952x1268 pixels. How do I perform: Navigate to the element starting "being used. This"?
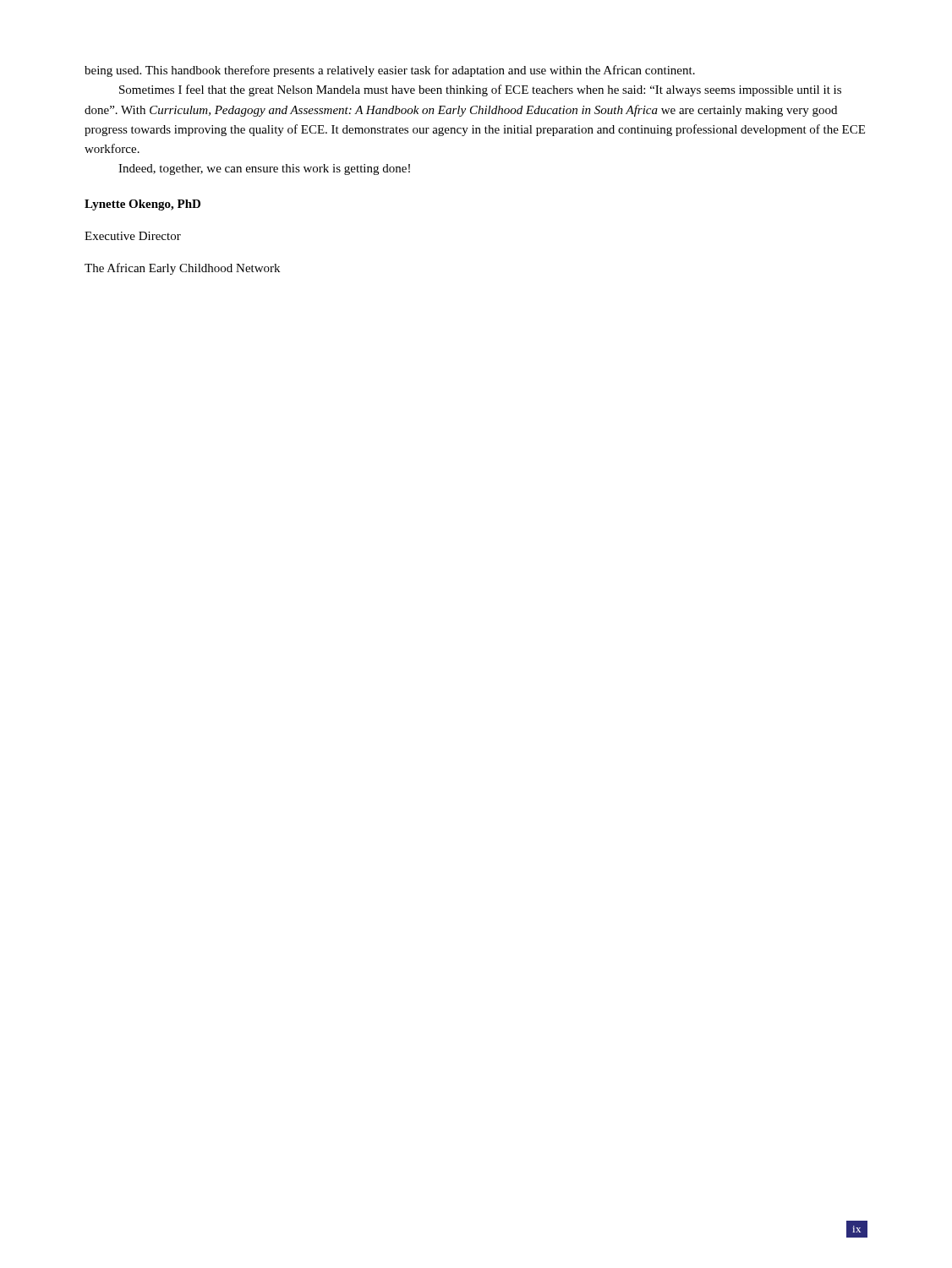476,120
